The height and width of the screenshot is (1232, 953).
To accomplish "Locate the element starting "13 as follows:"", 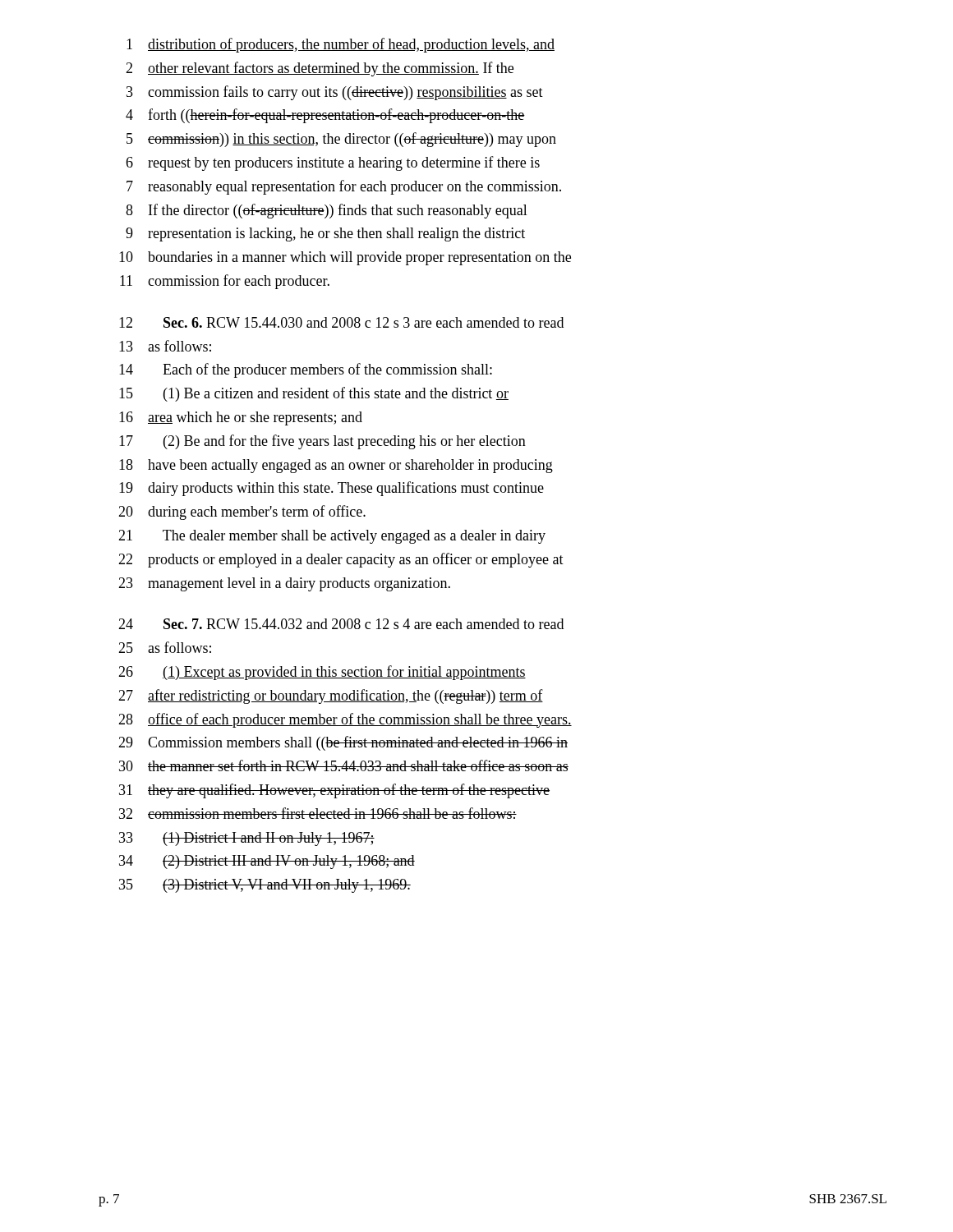I will pos(165,346).
